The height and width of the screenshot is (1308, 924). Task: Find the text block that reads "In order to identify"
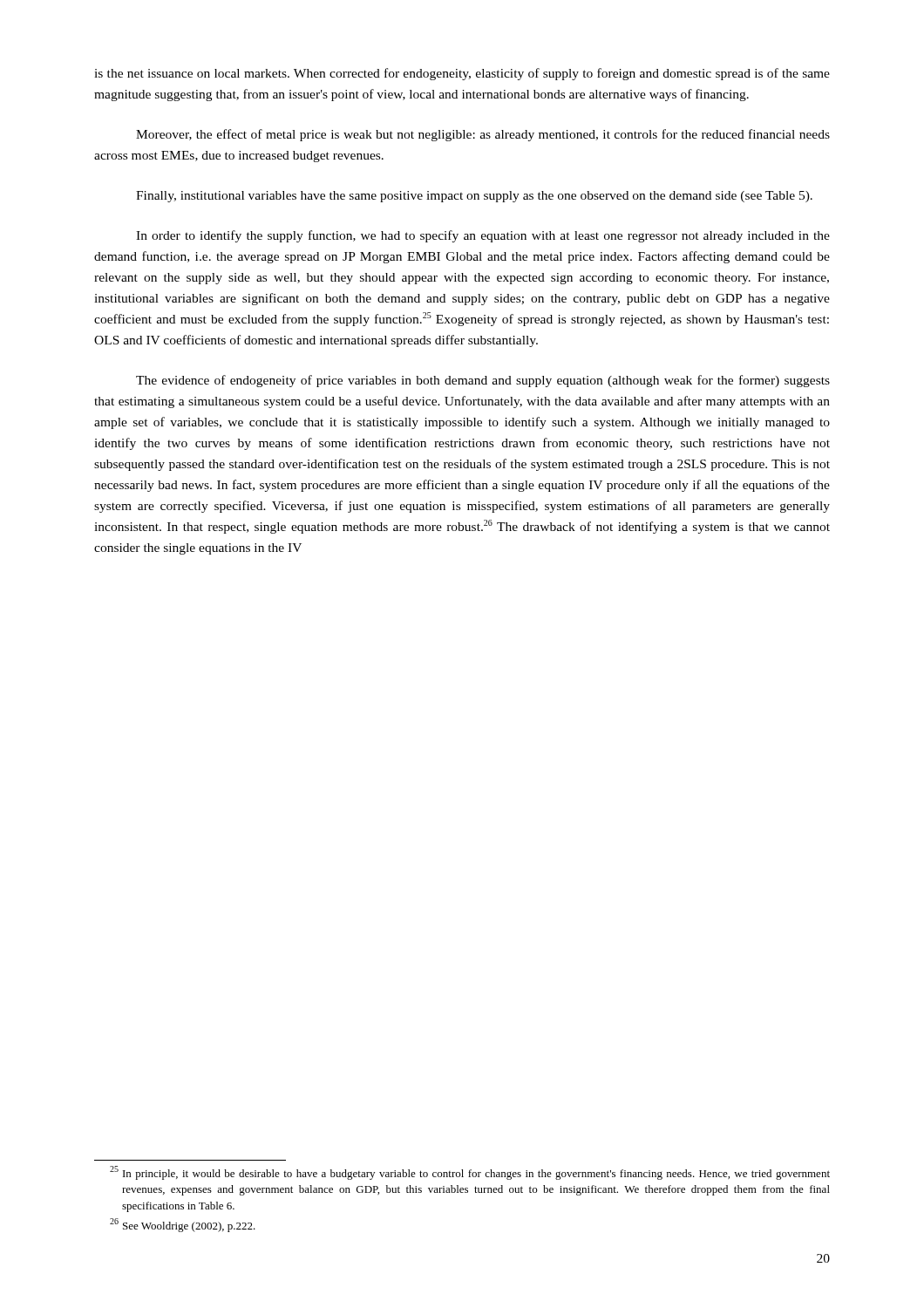pos(462,288)
